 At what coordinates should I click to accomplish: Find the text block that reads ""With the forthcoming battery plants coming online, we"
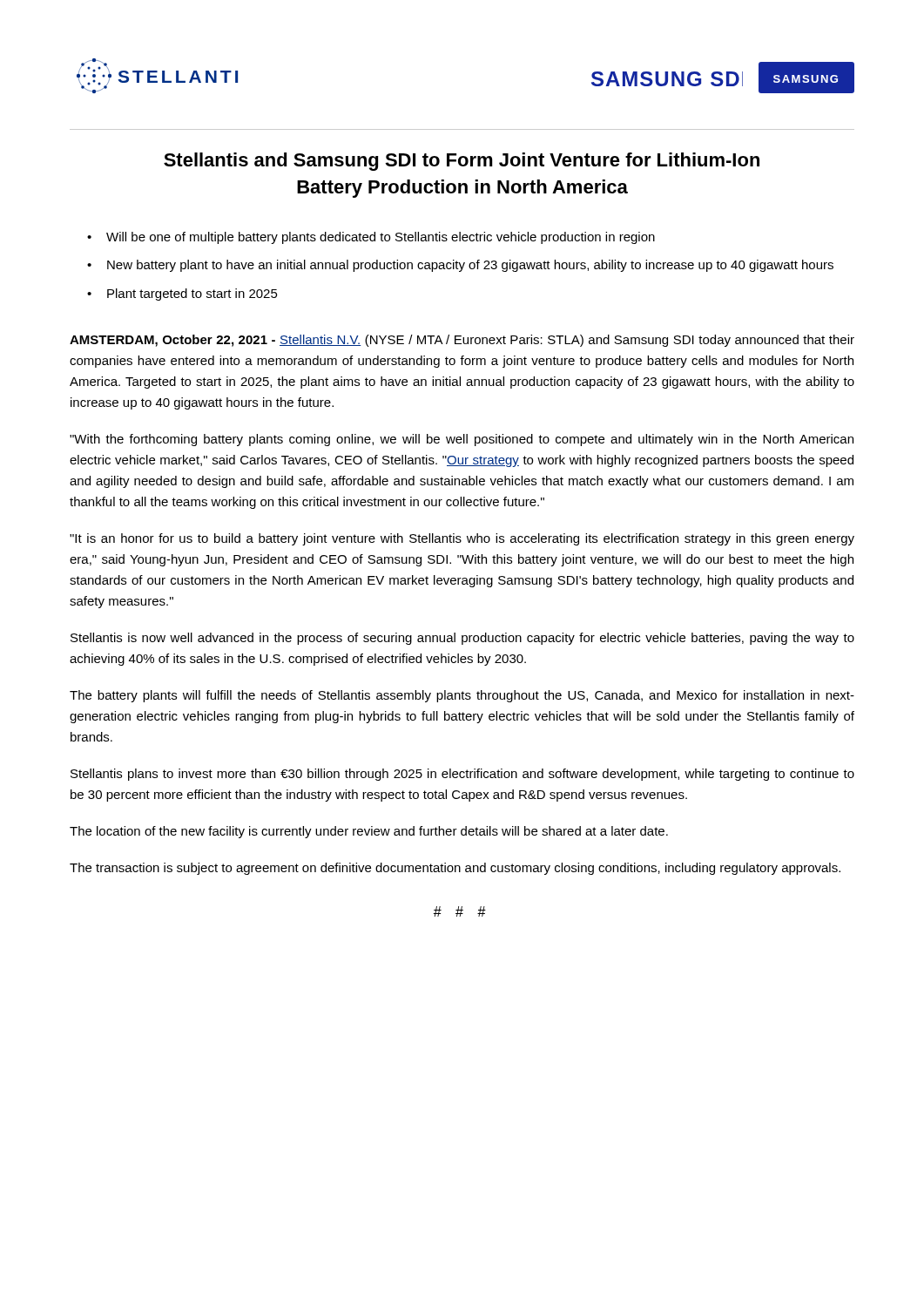462,470
